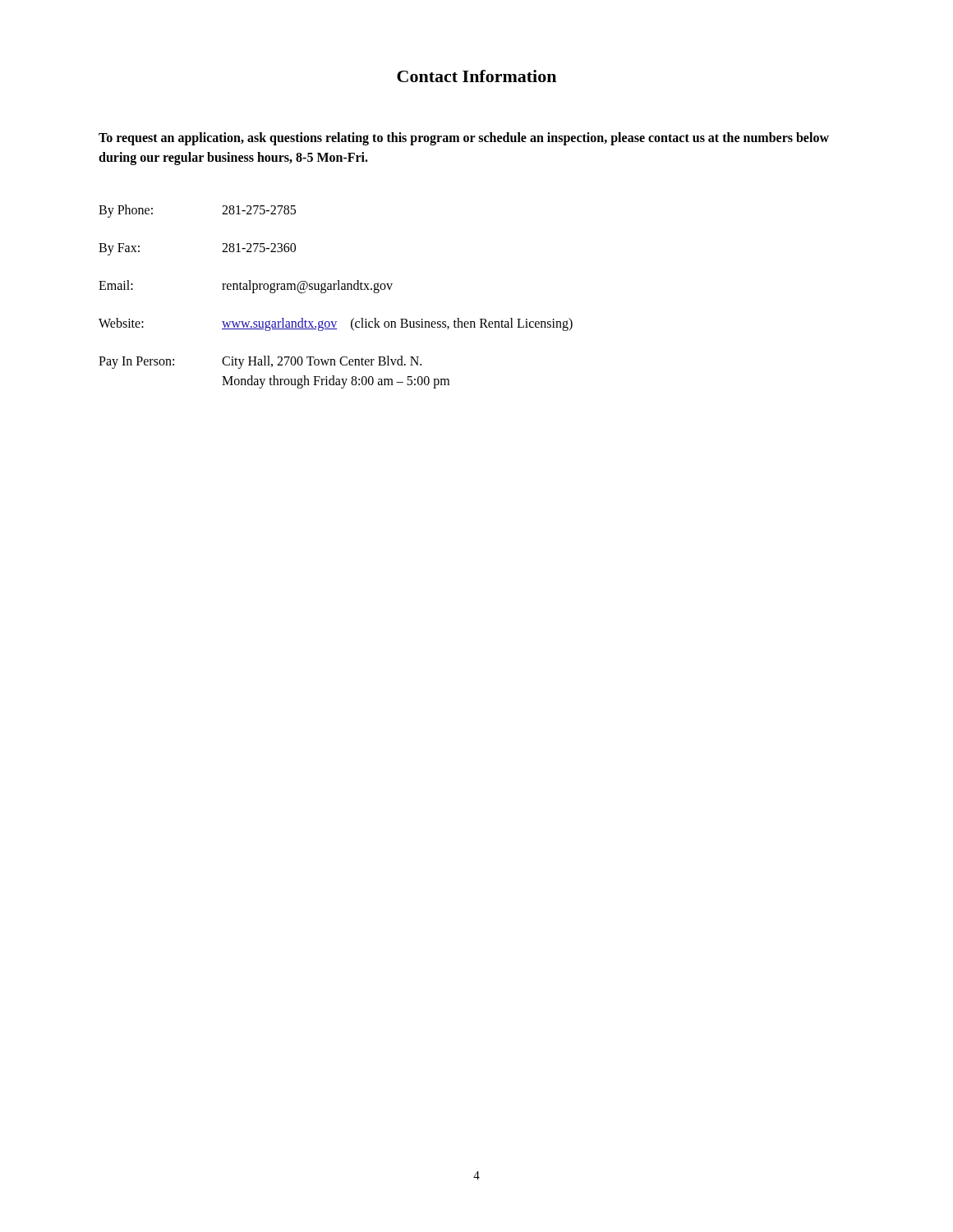Navigate to the text starting "To request an application, ask questions"
Screen dimensions: 1232x953
click(x=464, y=147)
